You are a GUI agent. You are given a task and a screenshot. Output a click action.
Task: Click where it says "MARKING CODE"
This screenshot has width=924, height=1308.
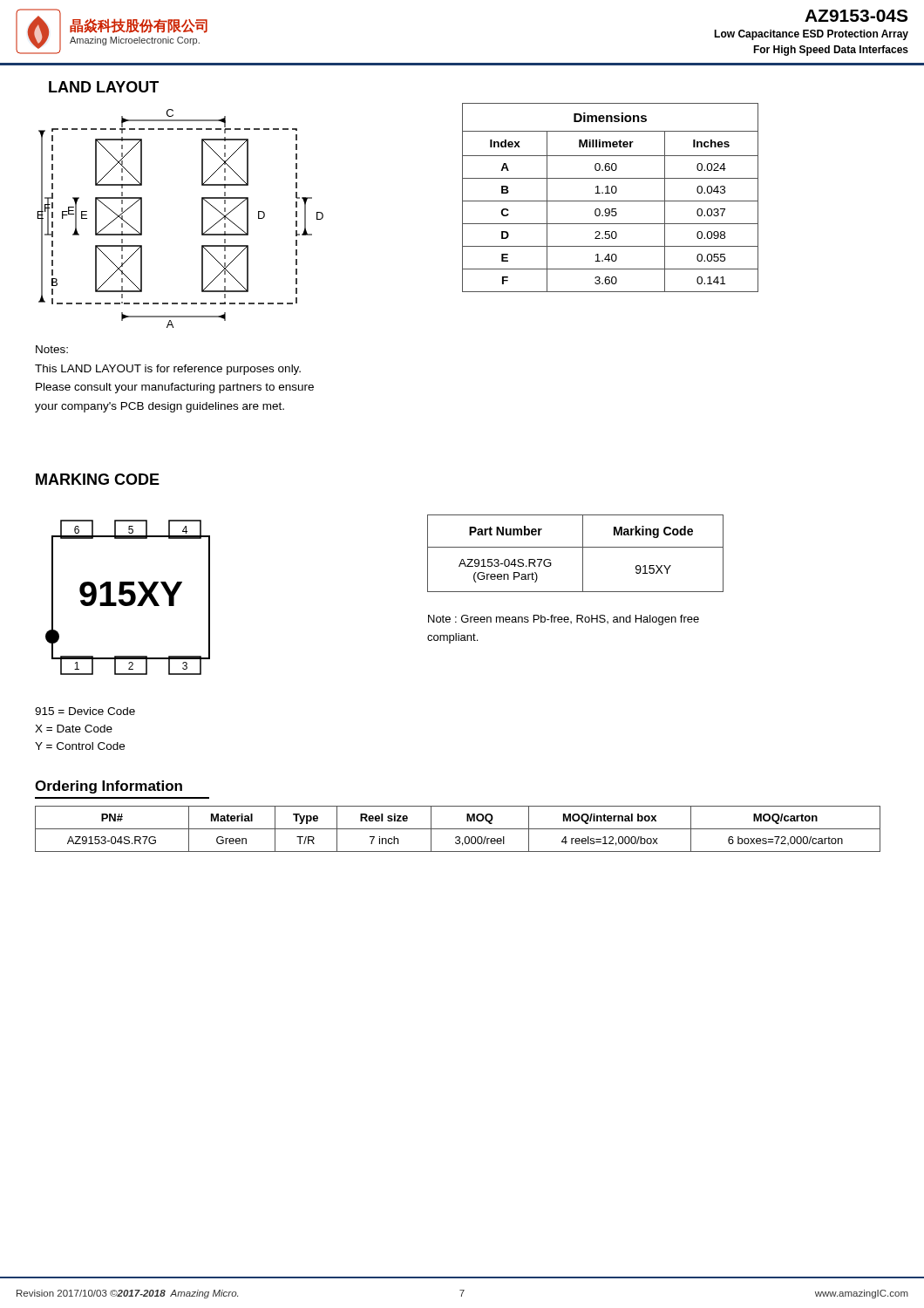coord(97,480)
